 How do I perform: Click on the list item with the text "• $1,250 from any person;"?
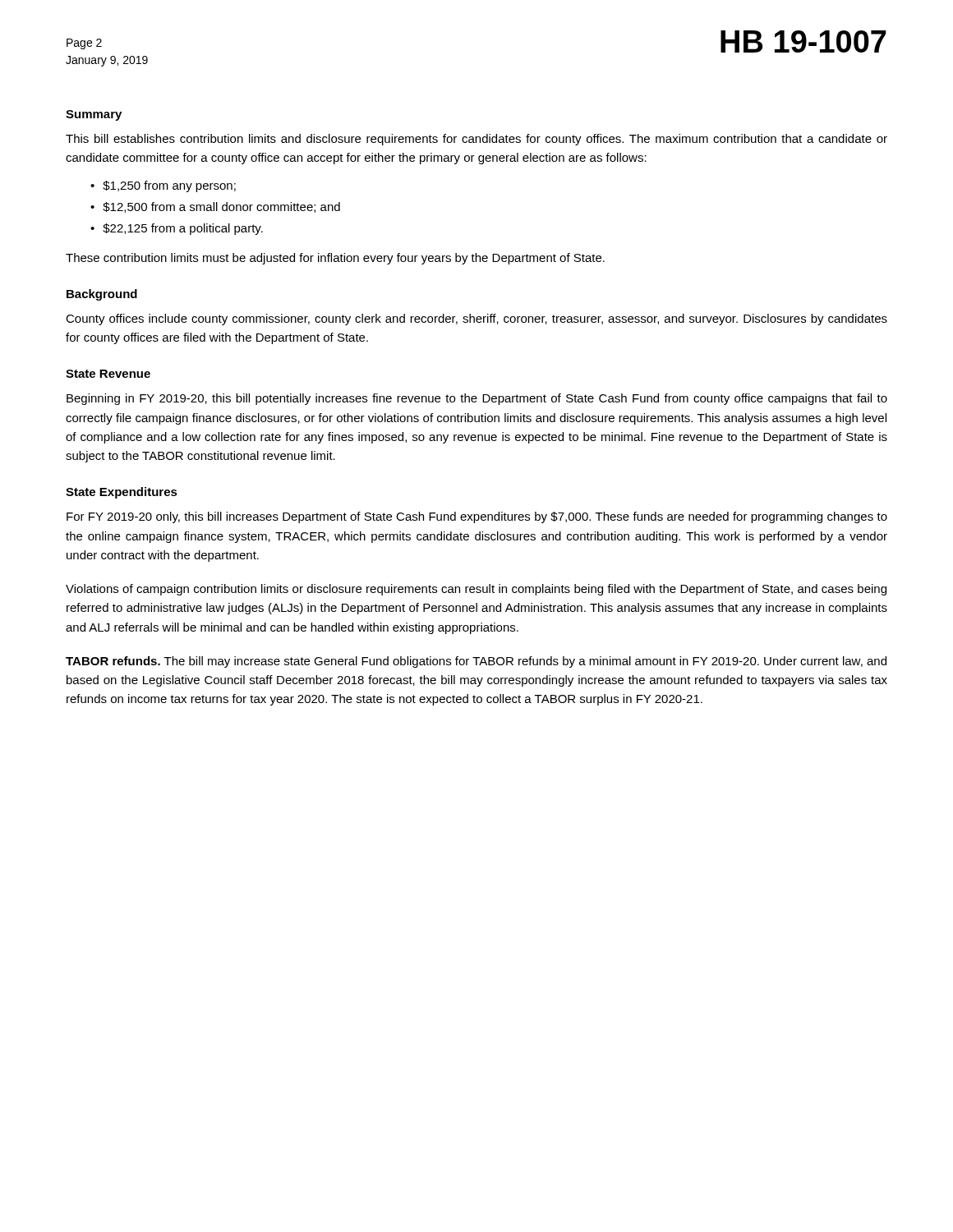point(163,185)
